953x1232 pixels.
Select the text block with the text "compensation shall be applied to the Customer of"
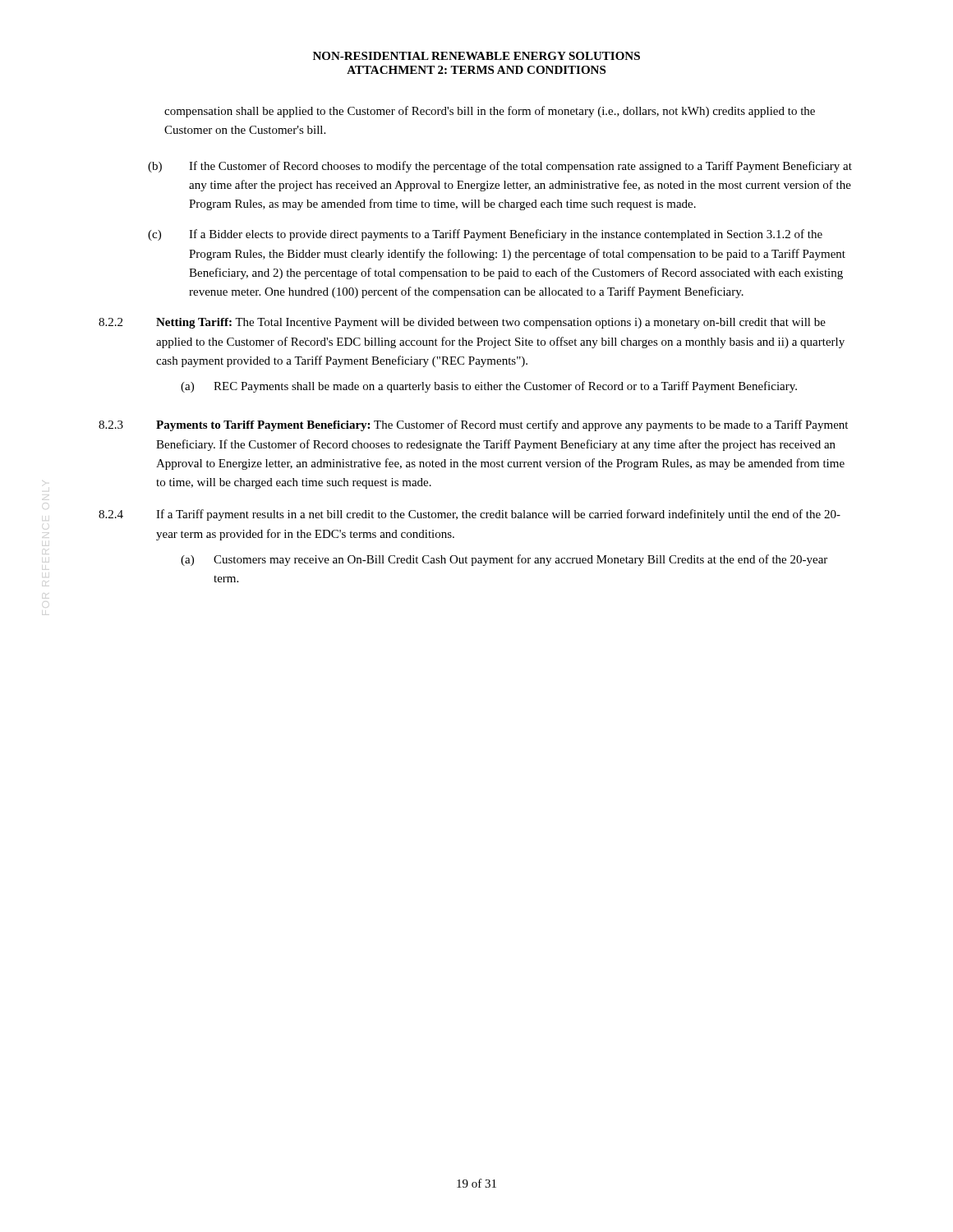[490, 120]
